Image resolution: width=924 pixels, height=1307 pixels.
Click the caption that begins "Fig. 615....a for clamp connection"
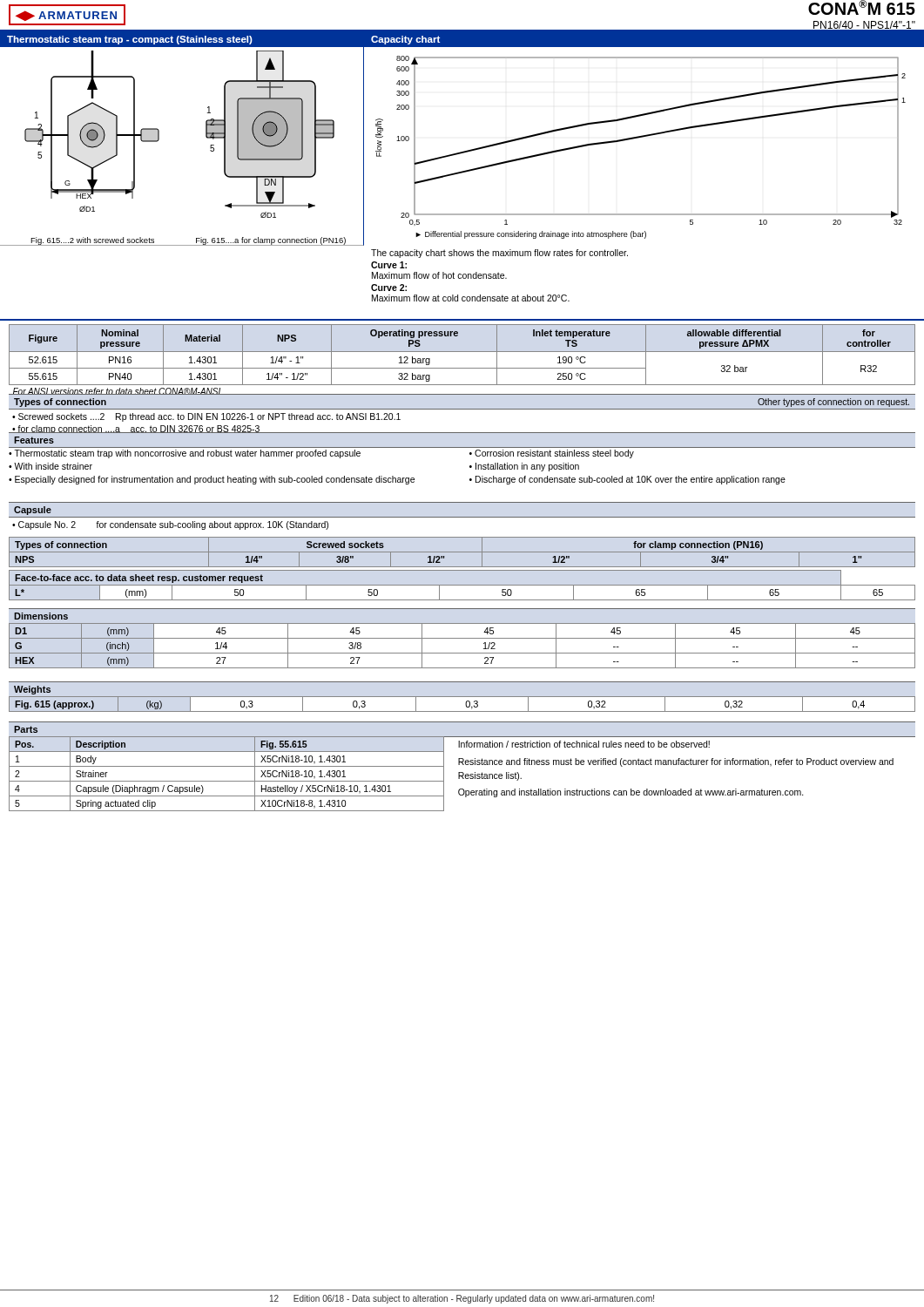pyautogui.click(x=271, y=240)
